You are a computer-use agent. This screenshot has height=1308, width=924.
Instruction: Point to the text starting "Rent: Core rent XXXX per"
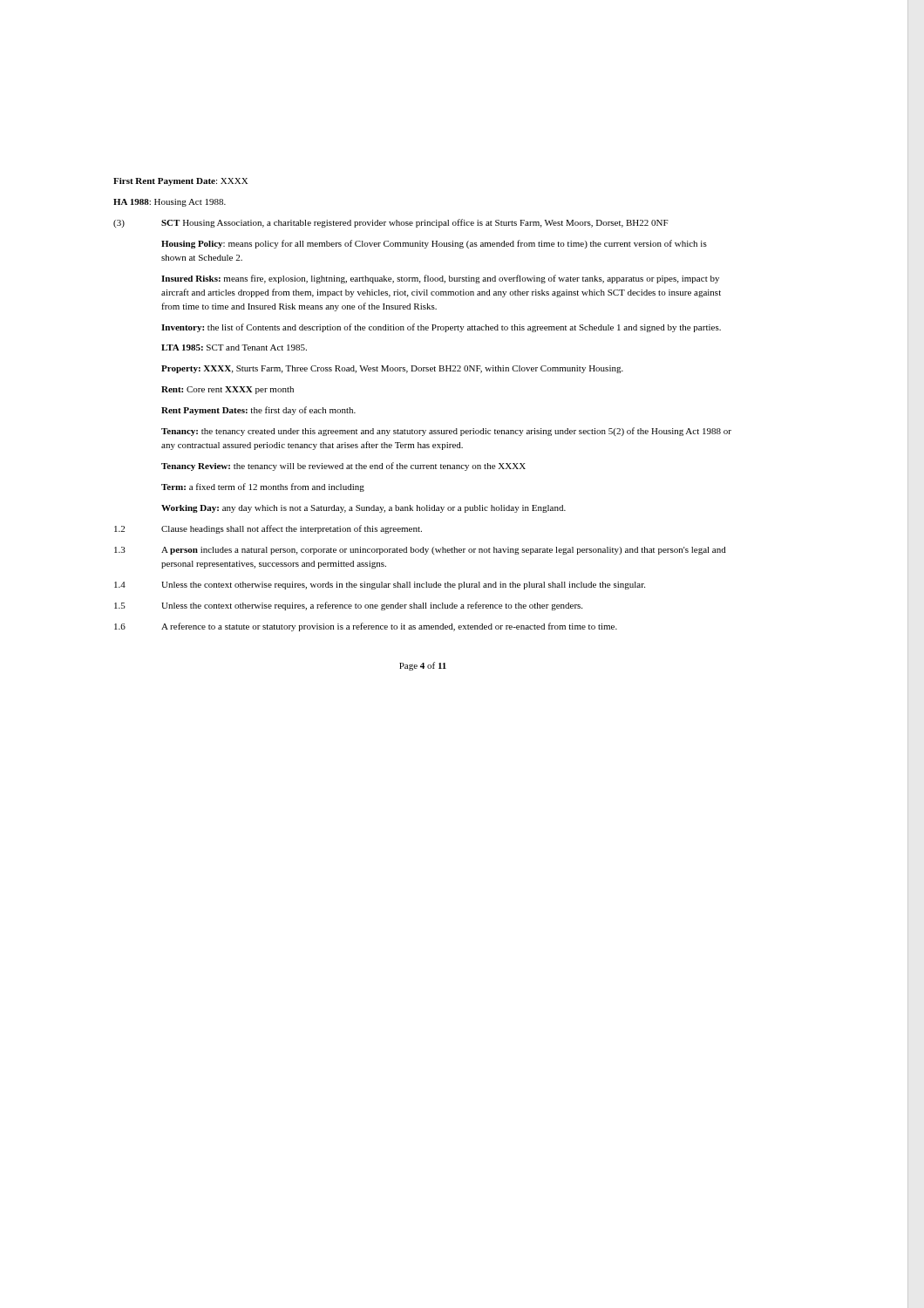point(228,389)
